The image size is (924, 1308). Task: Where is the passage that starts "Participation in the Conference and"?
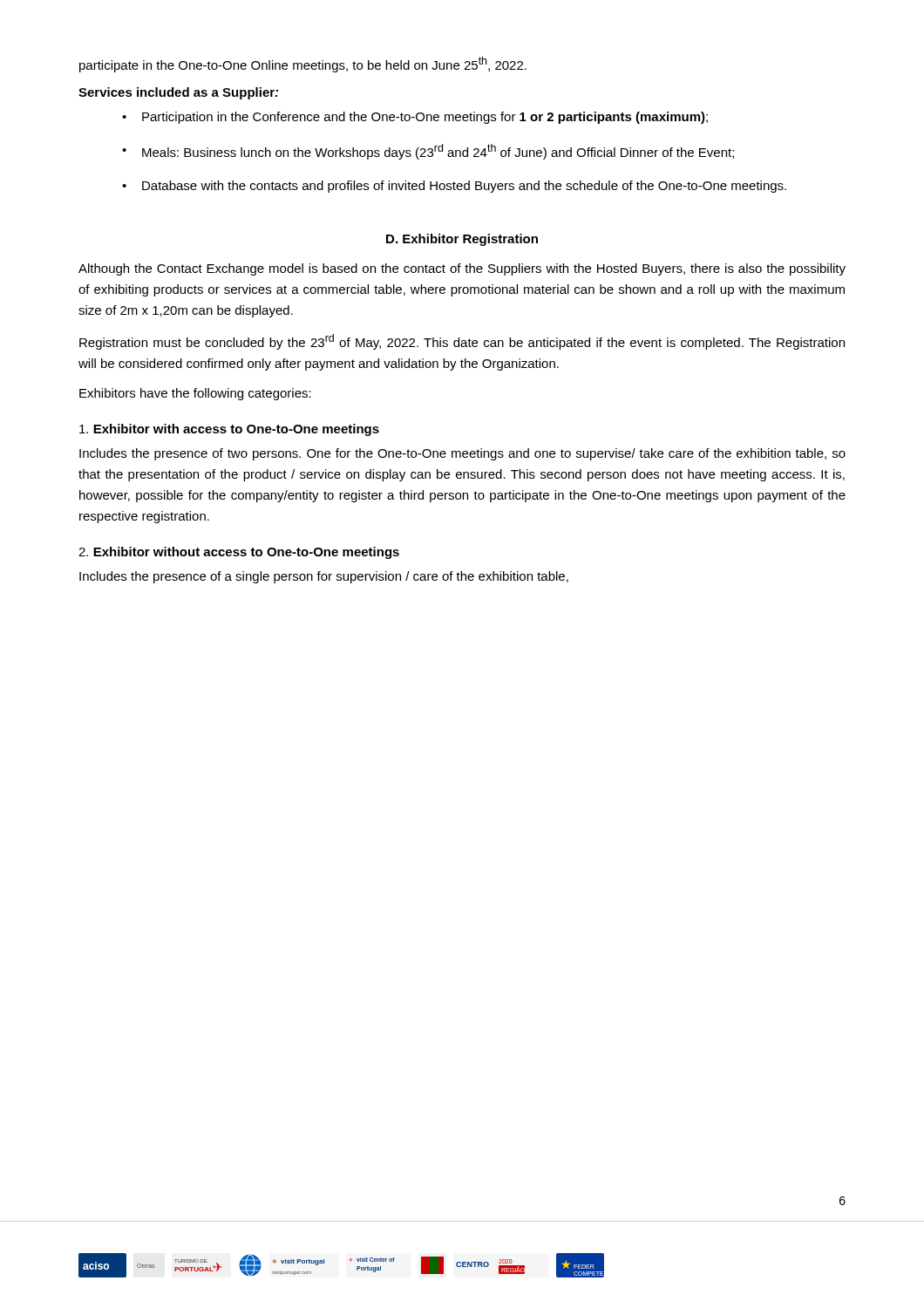pos(425,116)
